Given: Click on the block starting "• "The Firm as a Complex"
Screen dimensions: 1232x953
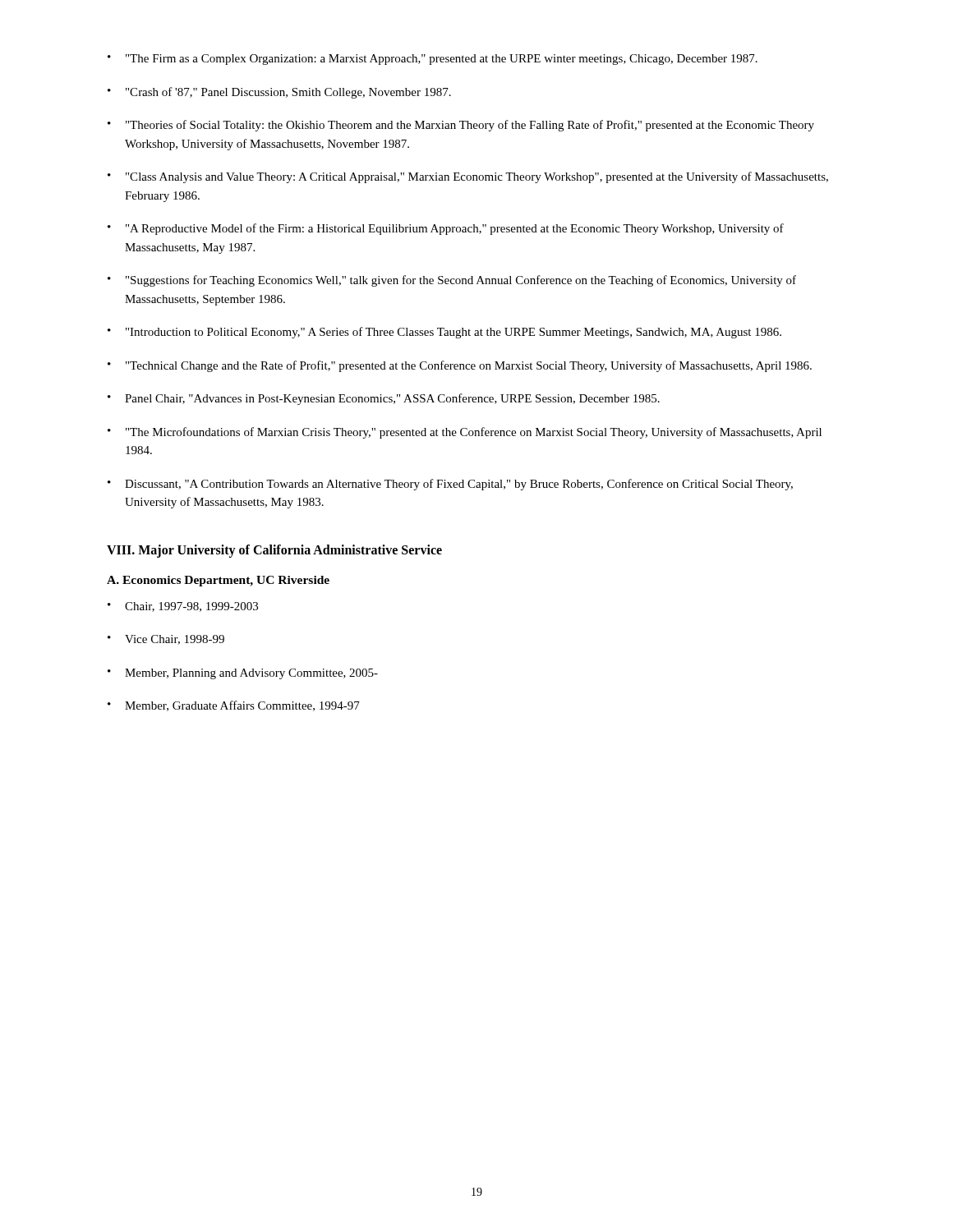Looking at the screenshot, I should click(432, 59).
